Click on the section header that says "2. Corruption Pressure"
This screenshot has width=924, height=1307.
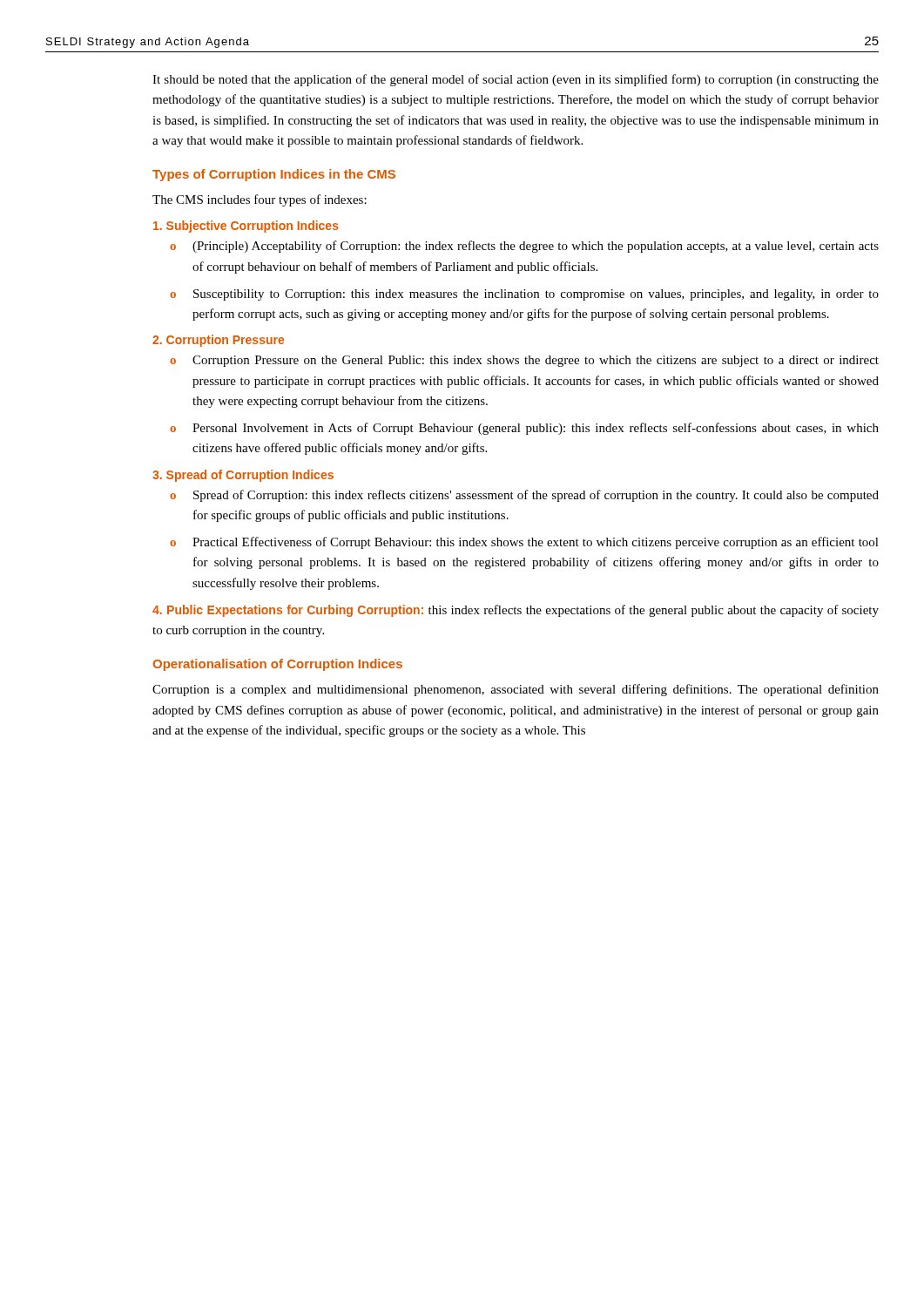pos(218,340)
